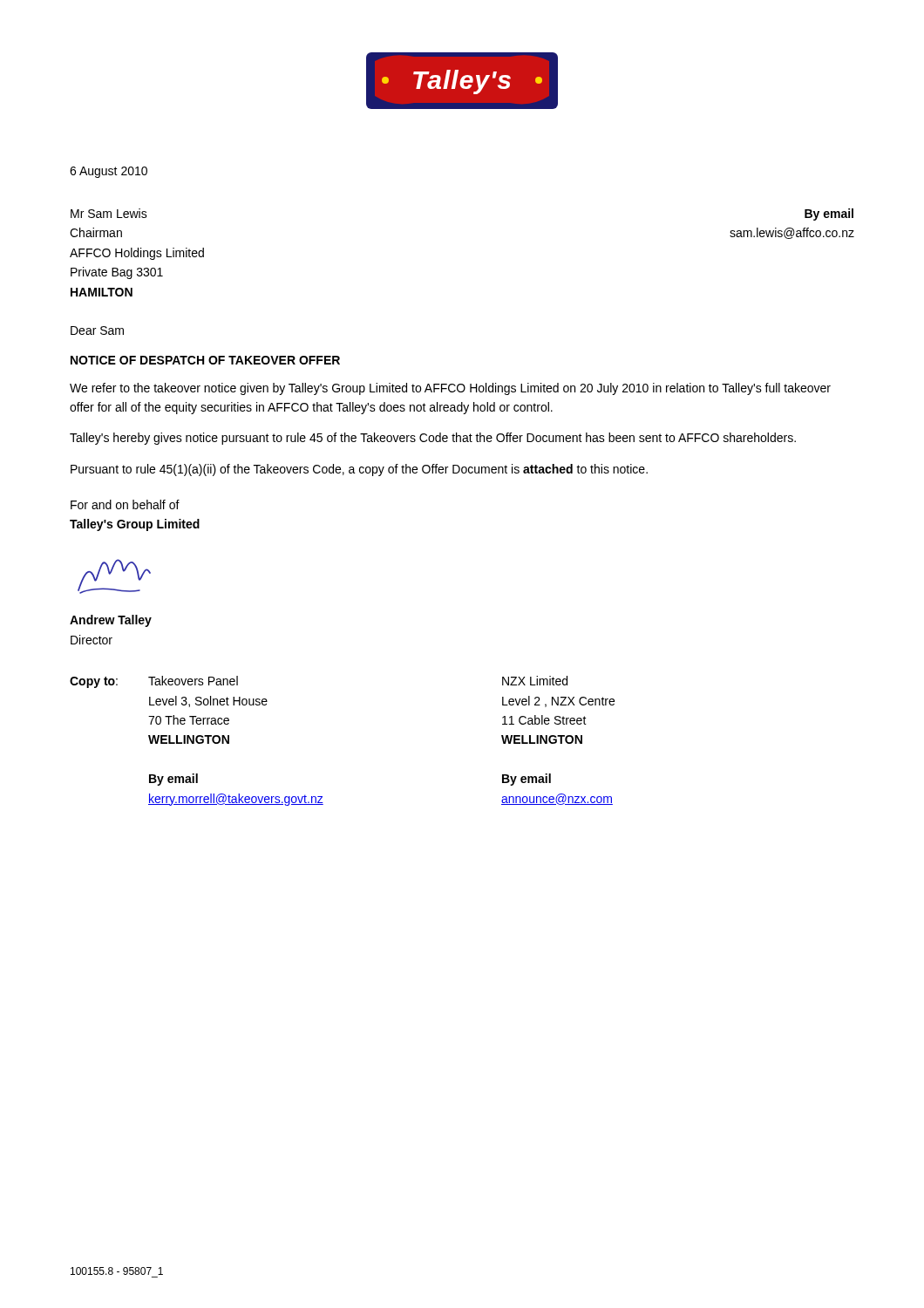Where is the passage that starts "For and on behalf of Talley's"?
Screen dimensions: 1308x924
[x=135, y=514]
